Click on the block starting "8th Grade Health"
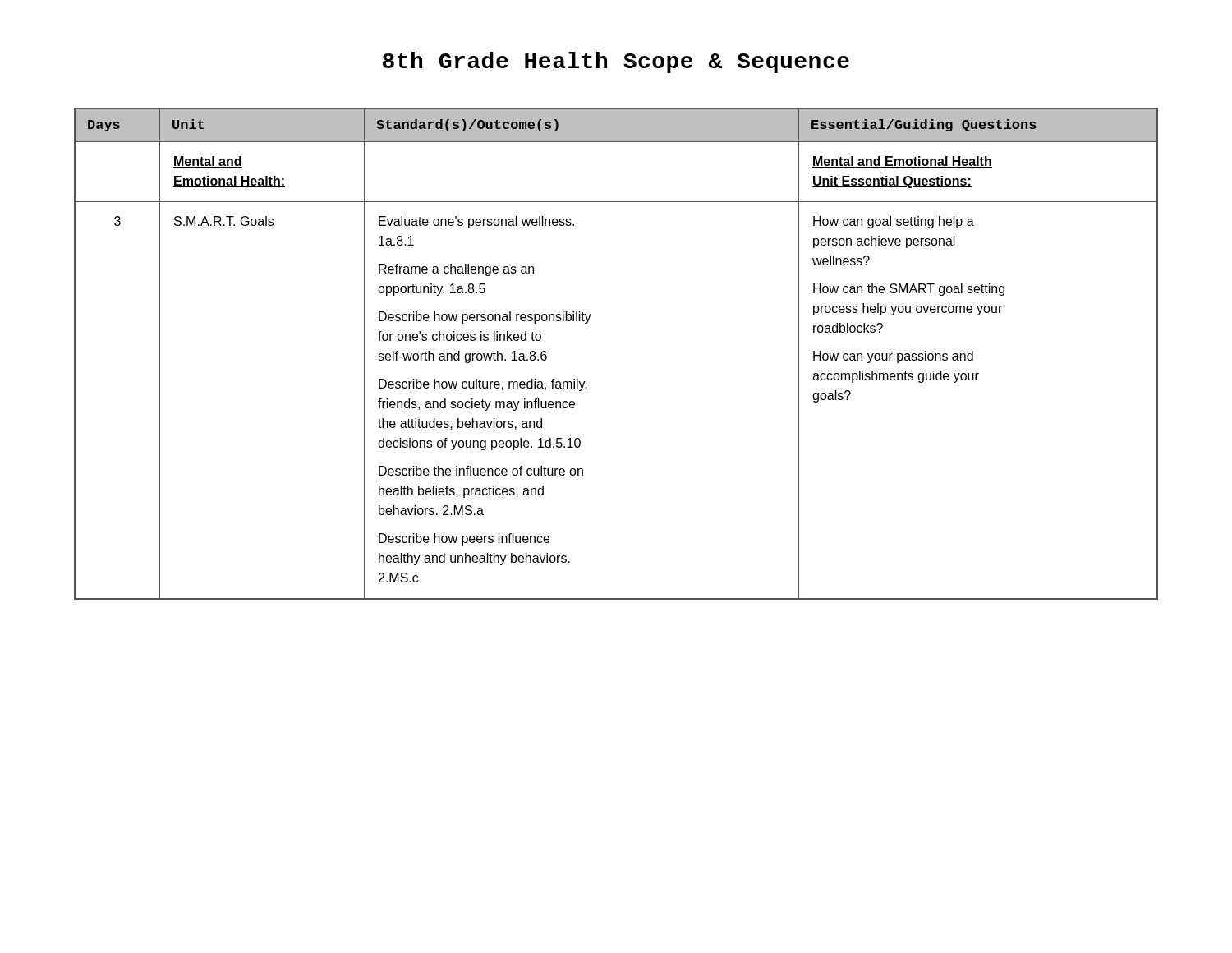This screenshot has width=1232, height=953. coord(616,62)
